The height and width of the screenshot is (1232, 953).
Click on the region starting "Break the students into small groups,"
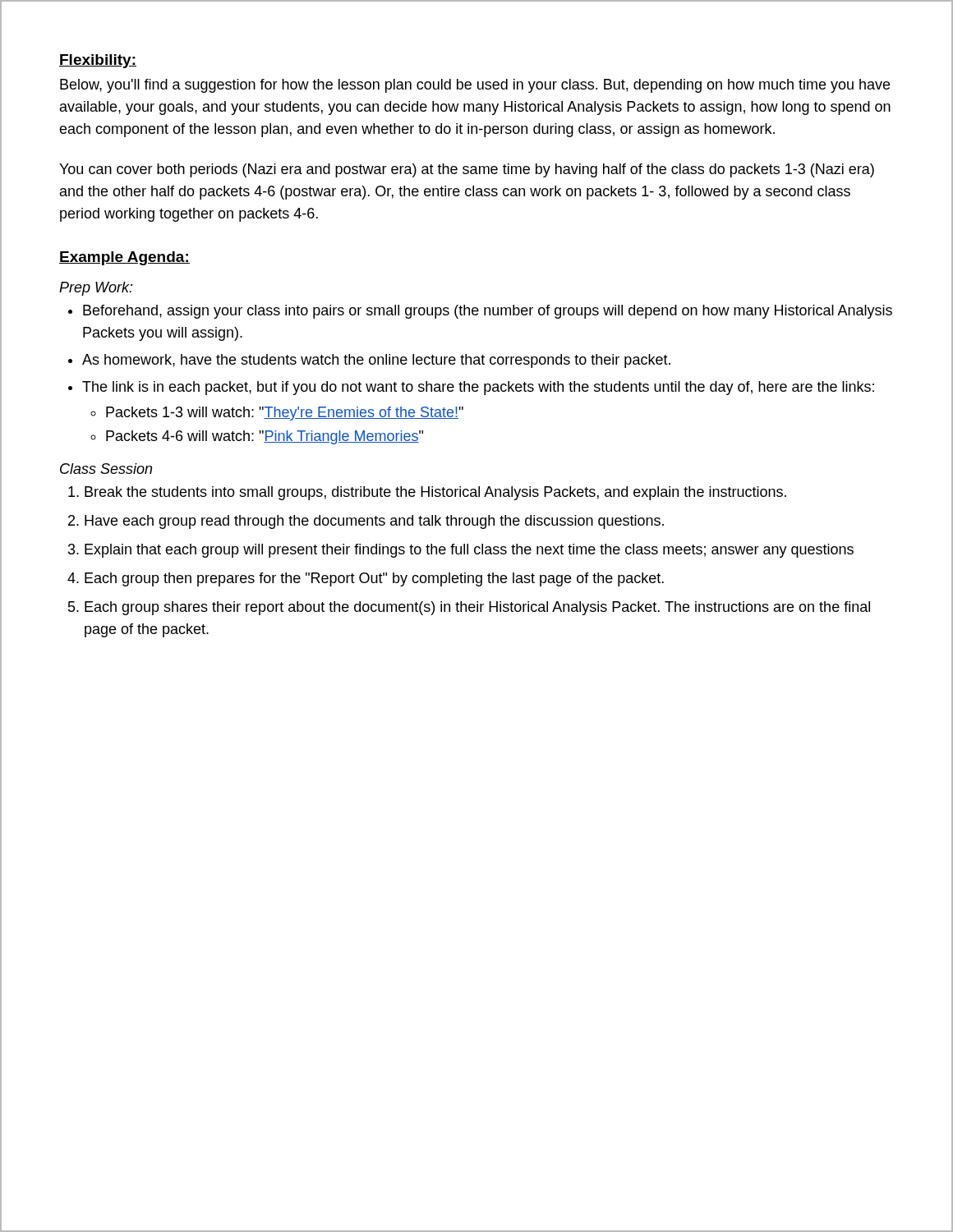[436, 492]
